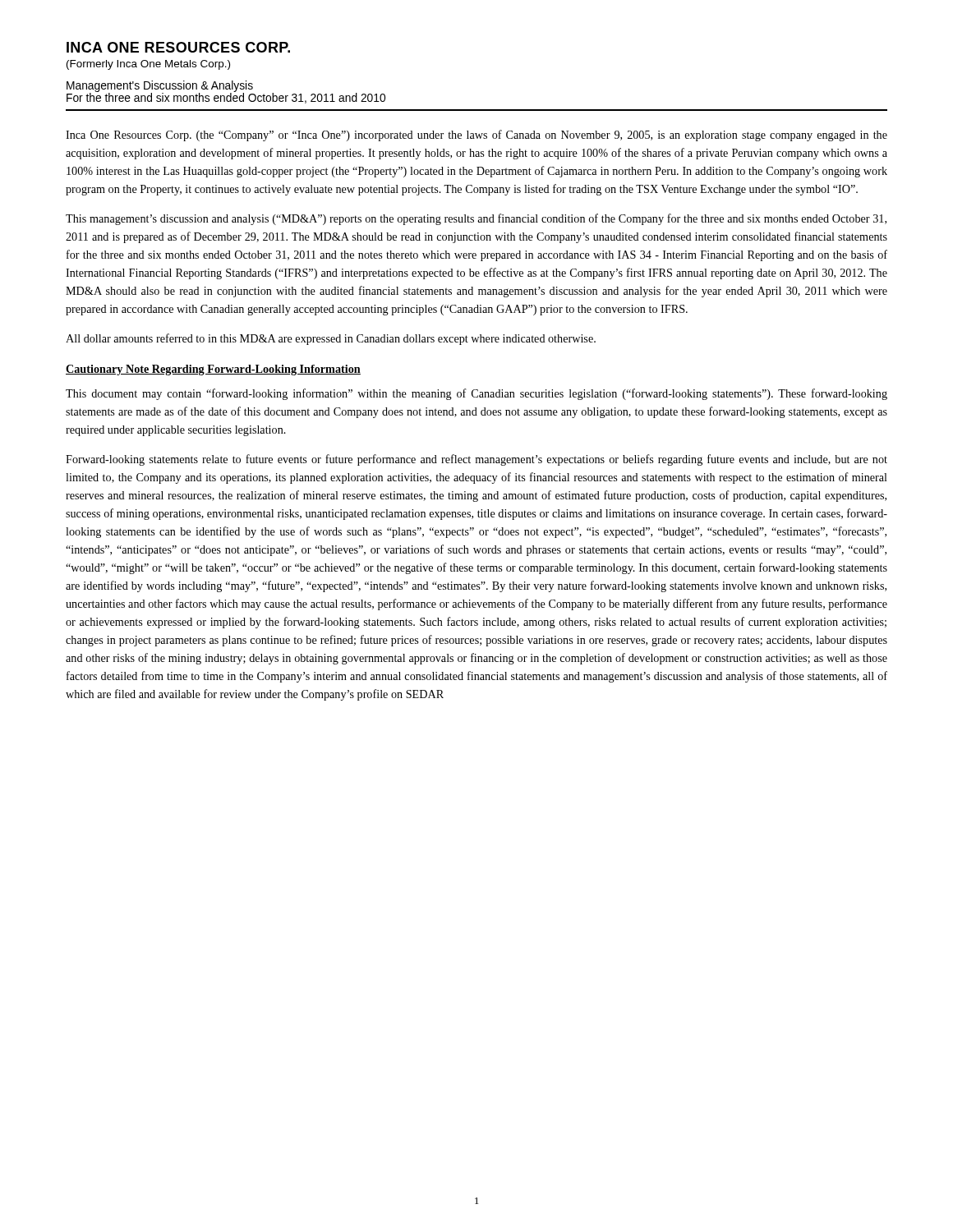
Task: Select the region starting "All dollar amounts referred"
Action: [x=331, y=338]
